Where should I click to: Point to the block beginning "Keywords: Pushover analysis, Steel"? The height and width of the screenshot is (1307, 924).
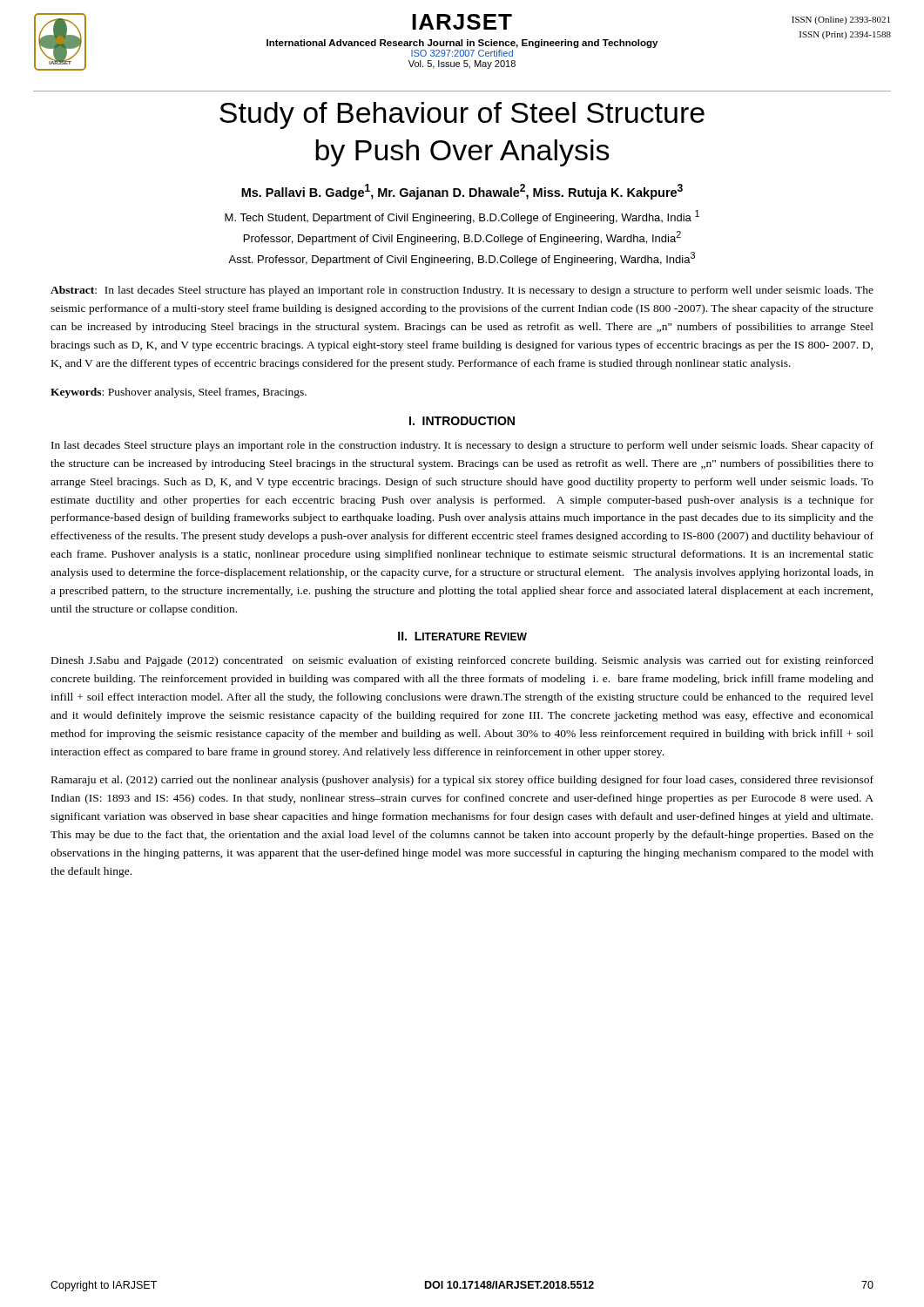tap(179, 391)
